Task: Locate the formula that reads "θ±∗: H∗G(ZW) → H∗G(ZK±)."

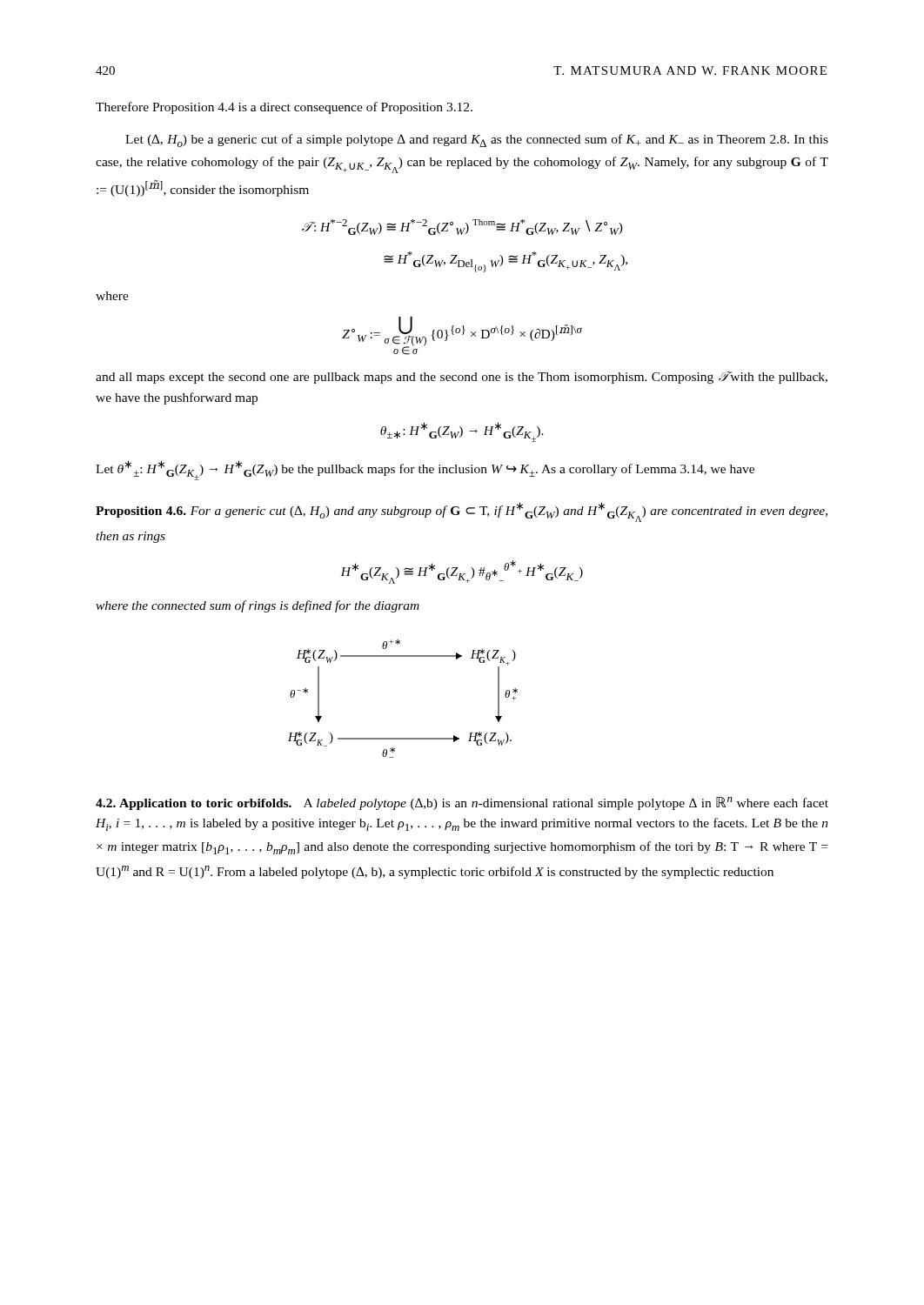Action: (462, 431)
